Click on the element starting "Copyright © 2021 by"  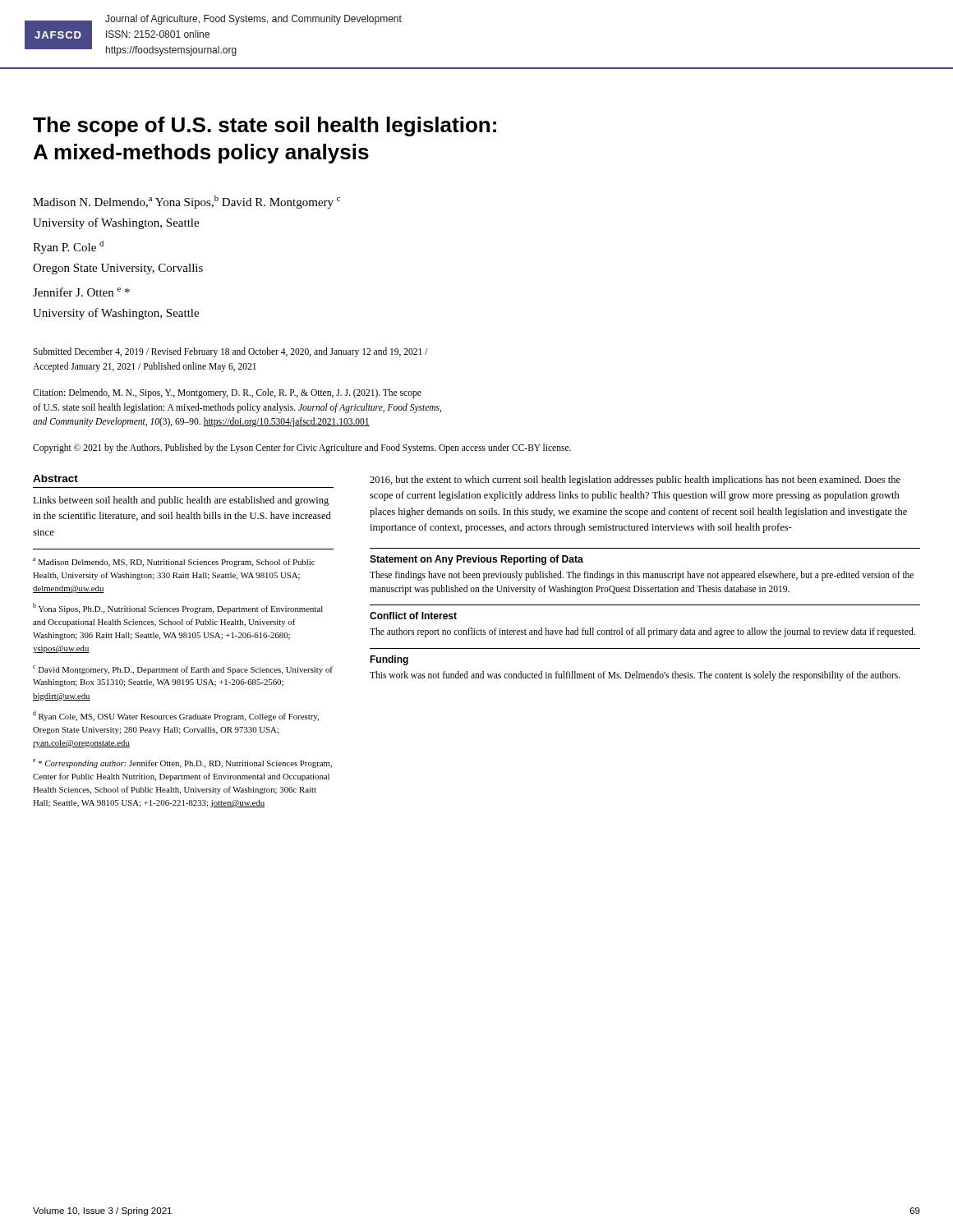click(302, 448)
